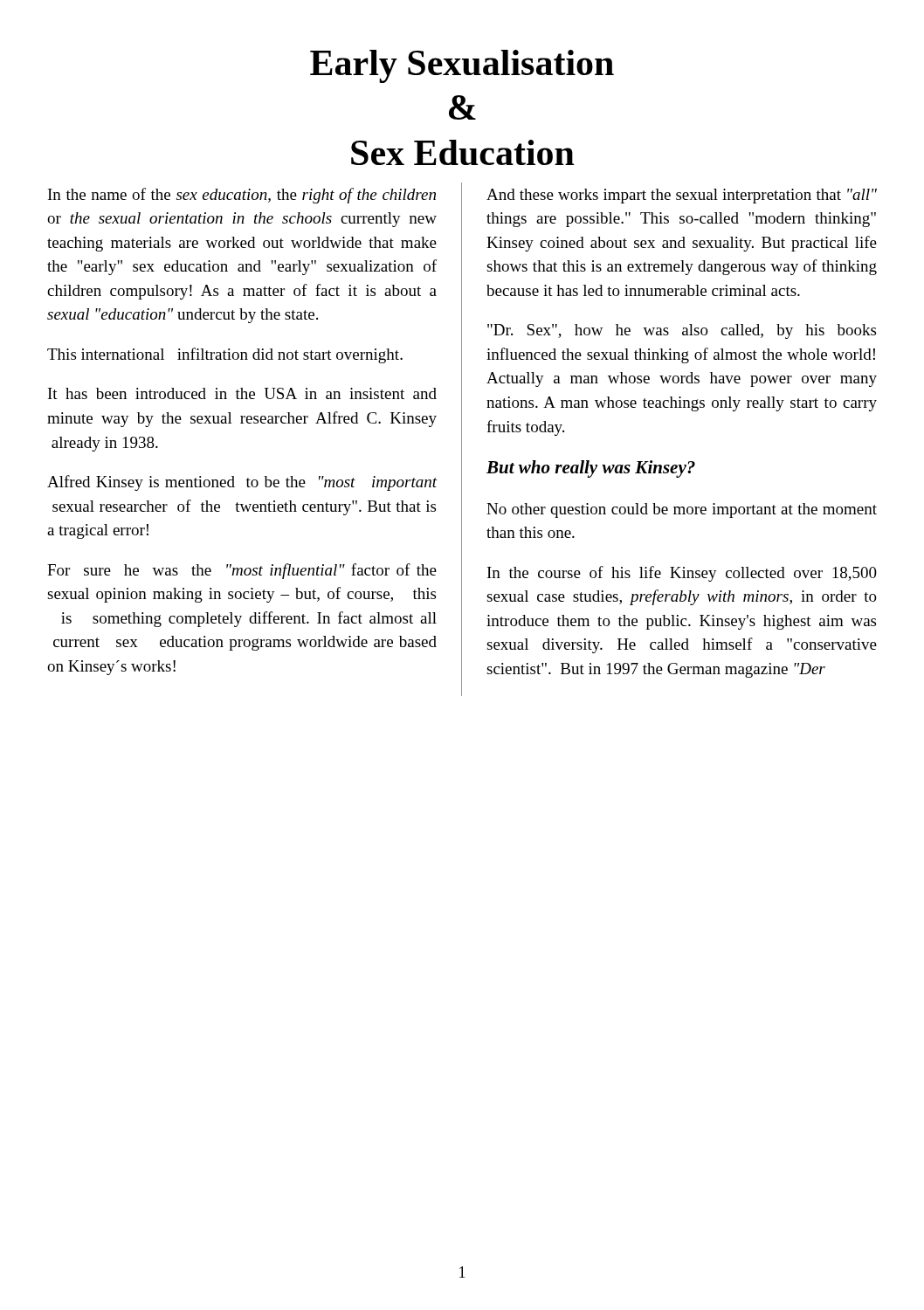Find the text block with the text "And these works impart the sexual interpretation that"
This screenshot has width=924, height=1310.
pos(682,242)
